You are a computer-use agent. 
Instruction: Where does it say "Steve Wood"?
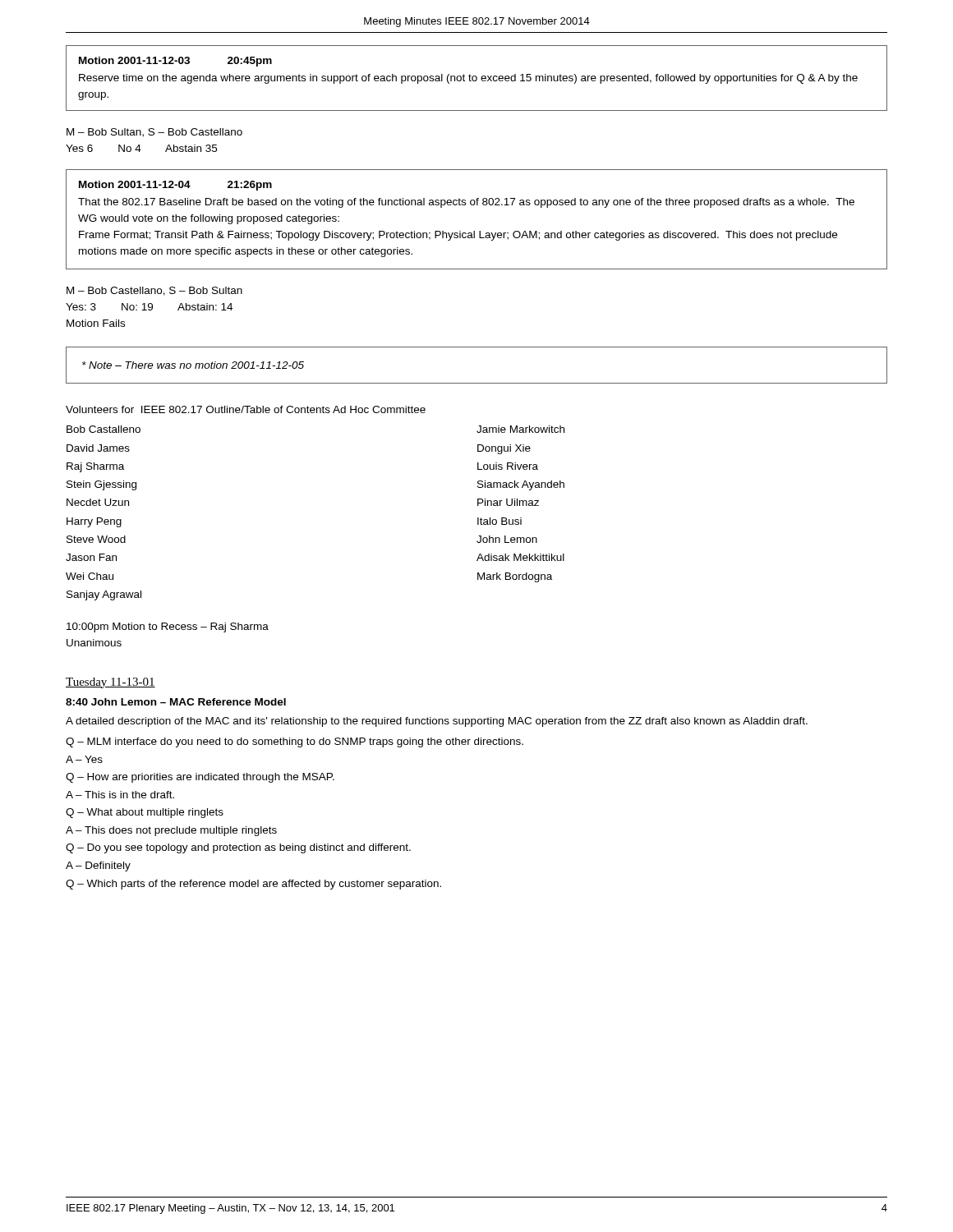coord(96,539)
